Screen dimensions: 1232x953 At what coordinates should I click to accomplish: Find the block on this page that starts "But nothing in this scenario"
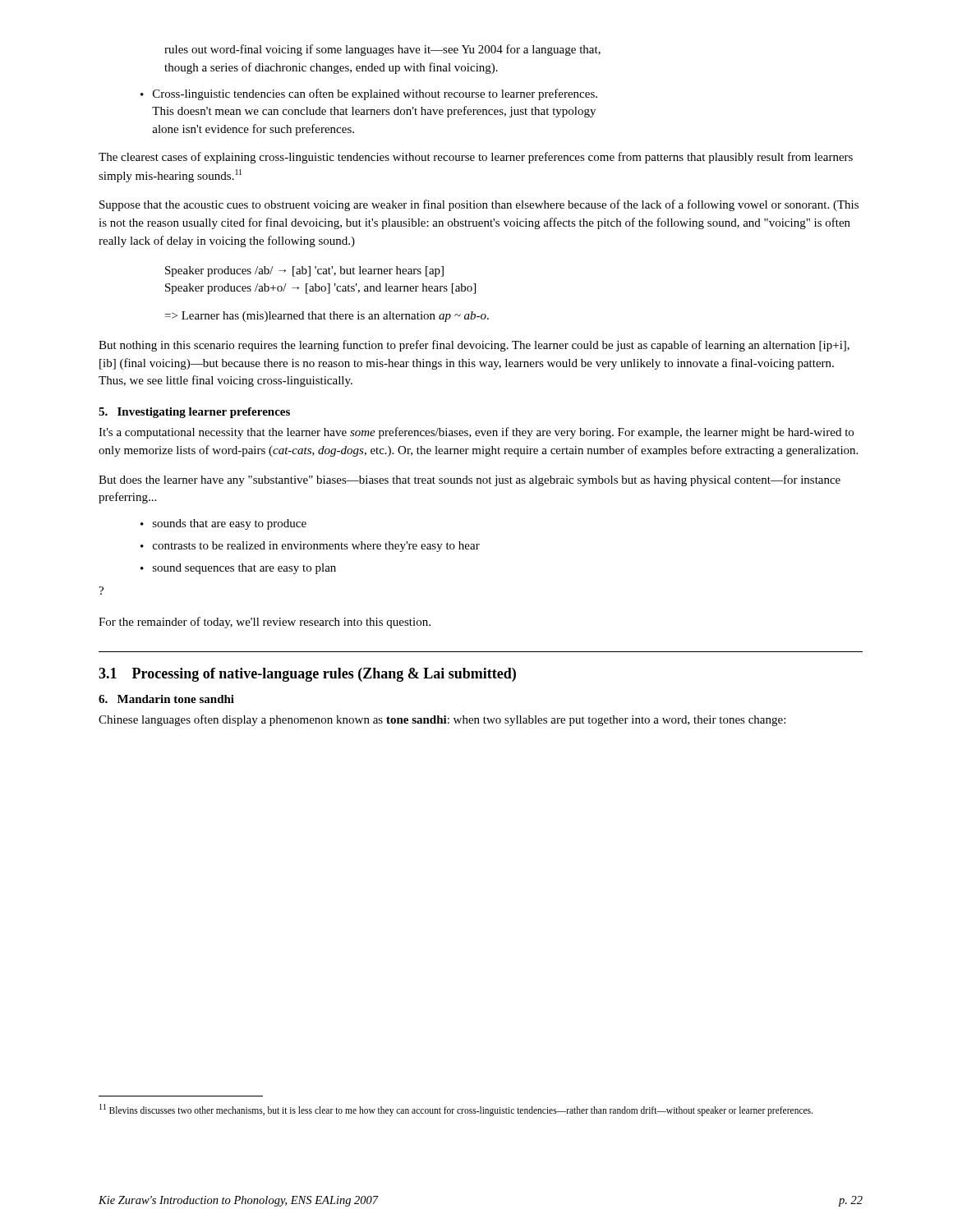474,363
